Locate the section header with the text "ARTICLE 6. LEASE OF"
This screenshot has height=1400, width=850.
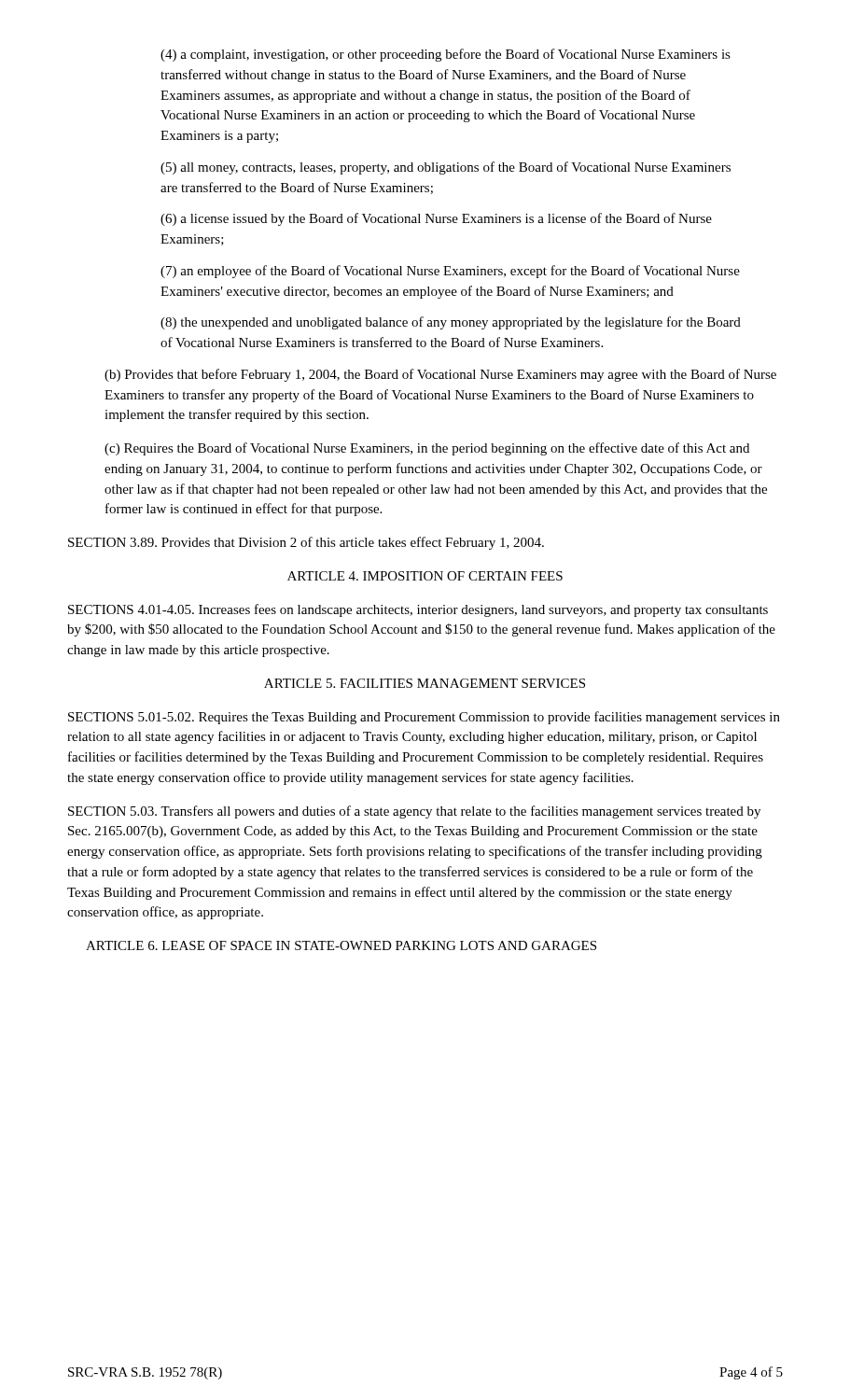click(342, 945)
